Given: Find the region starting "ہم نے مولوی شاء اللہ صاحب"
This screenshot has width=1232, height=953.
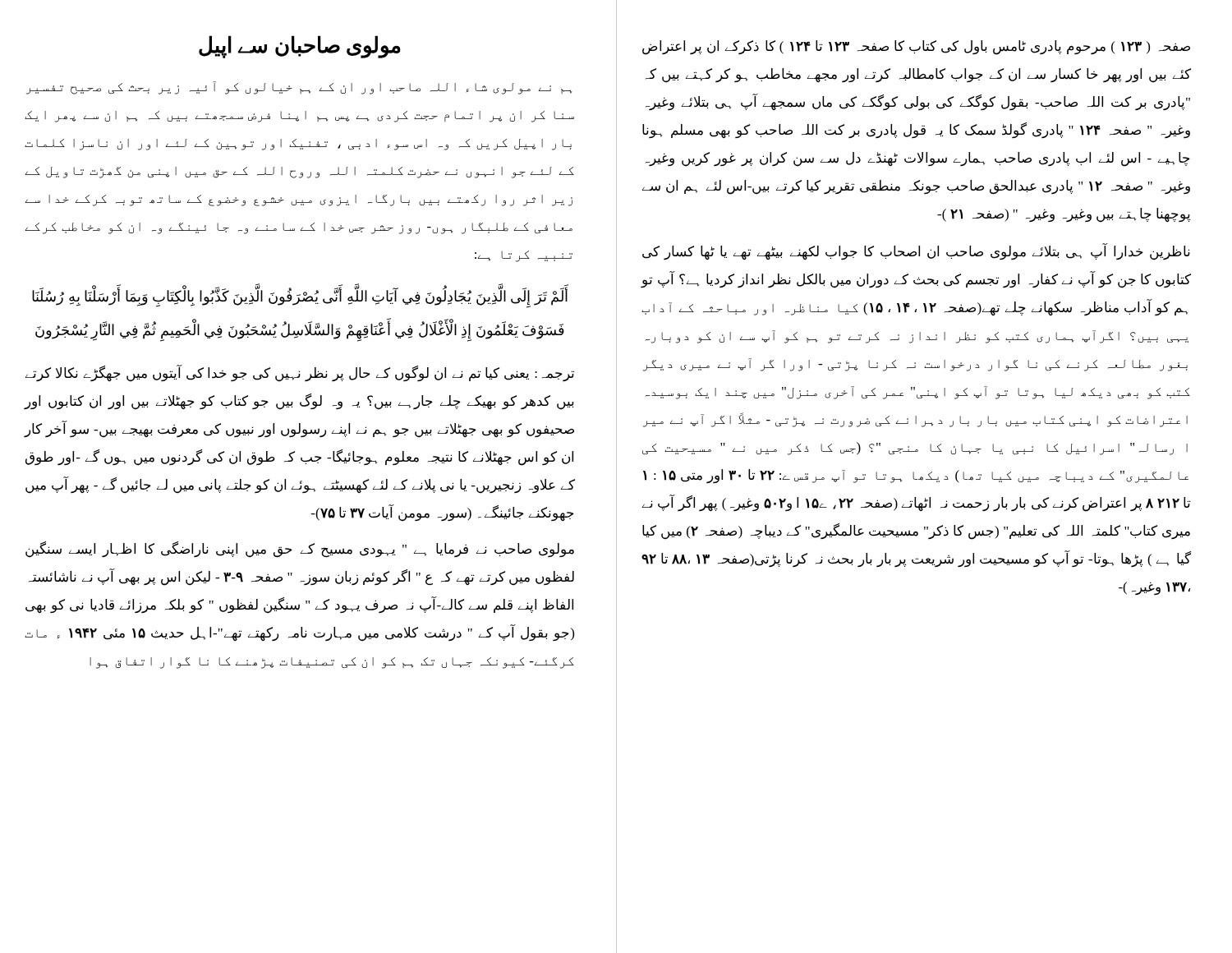Looking at the screenshot, I should [x=300, y=170].
